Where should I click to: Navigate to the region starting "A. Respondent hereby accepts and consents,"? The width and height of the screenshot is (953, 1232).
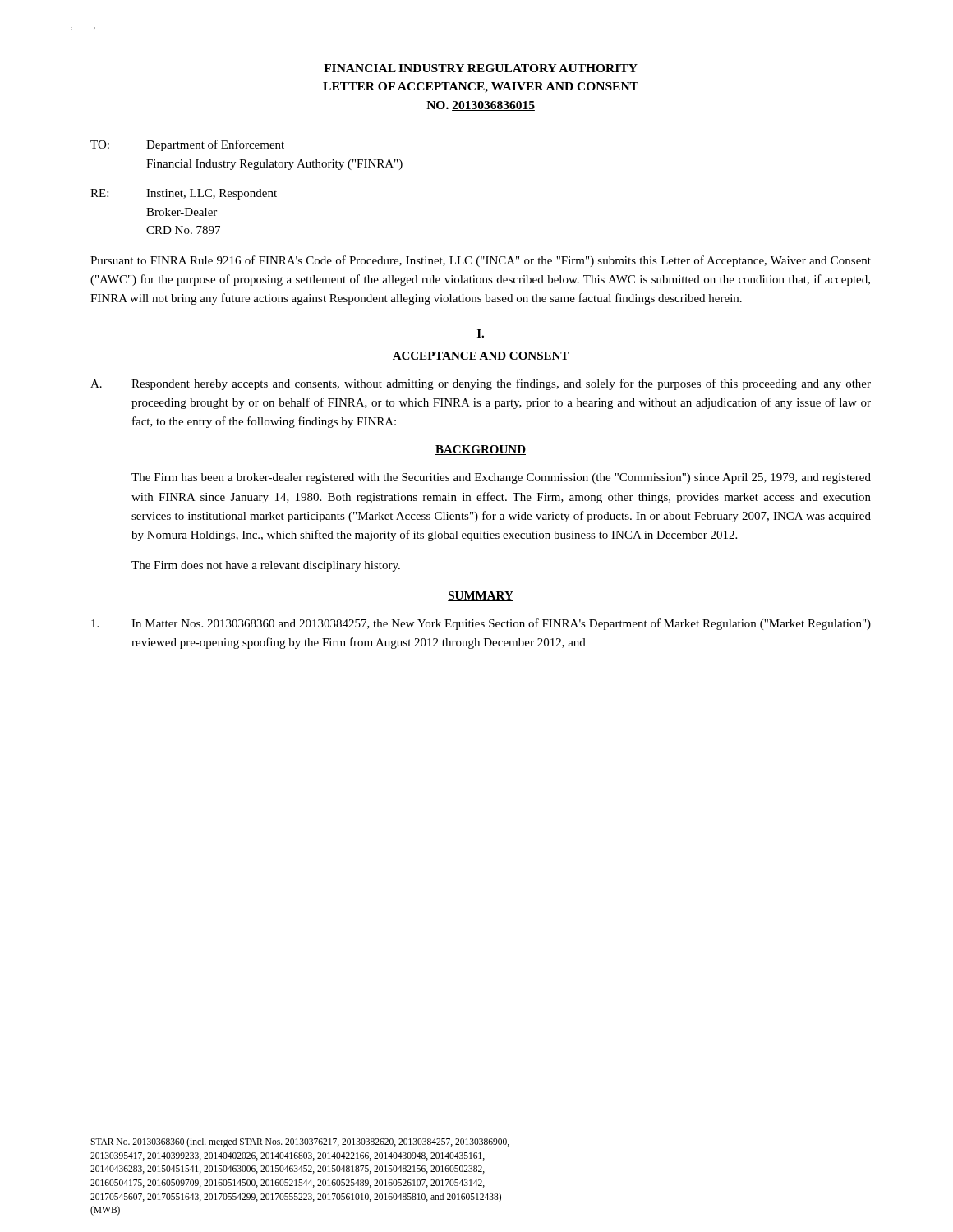[x=481, y=403]
